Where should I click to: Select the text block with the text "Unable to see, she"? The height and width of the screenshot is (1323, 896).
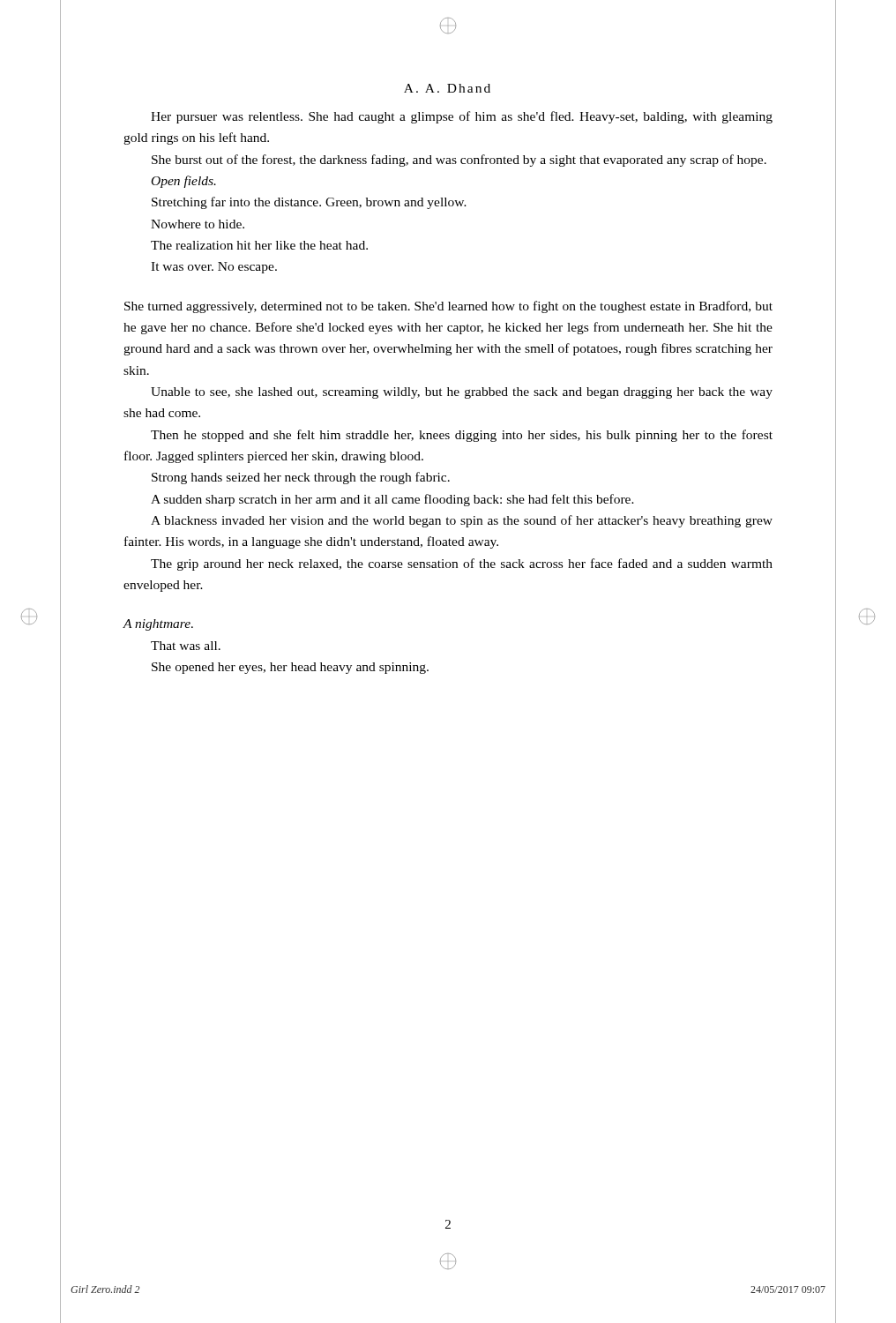448,402
